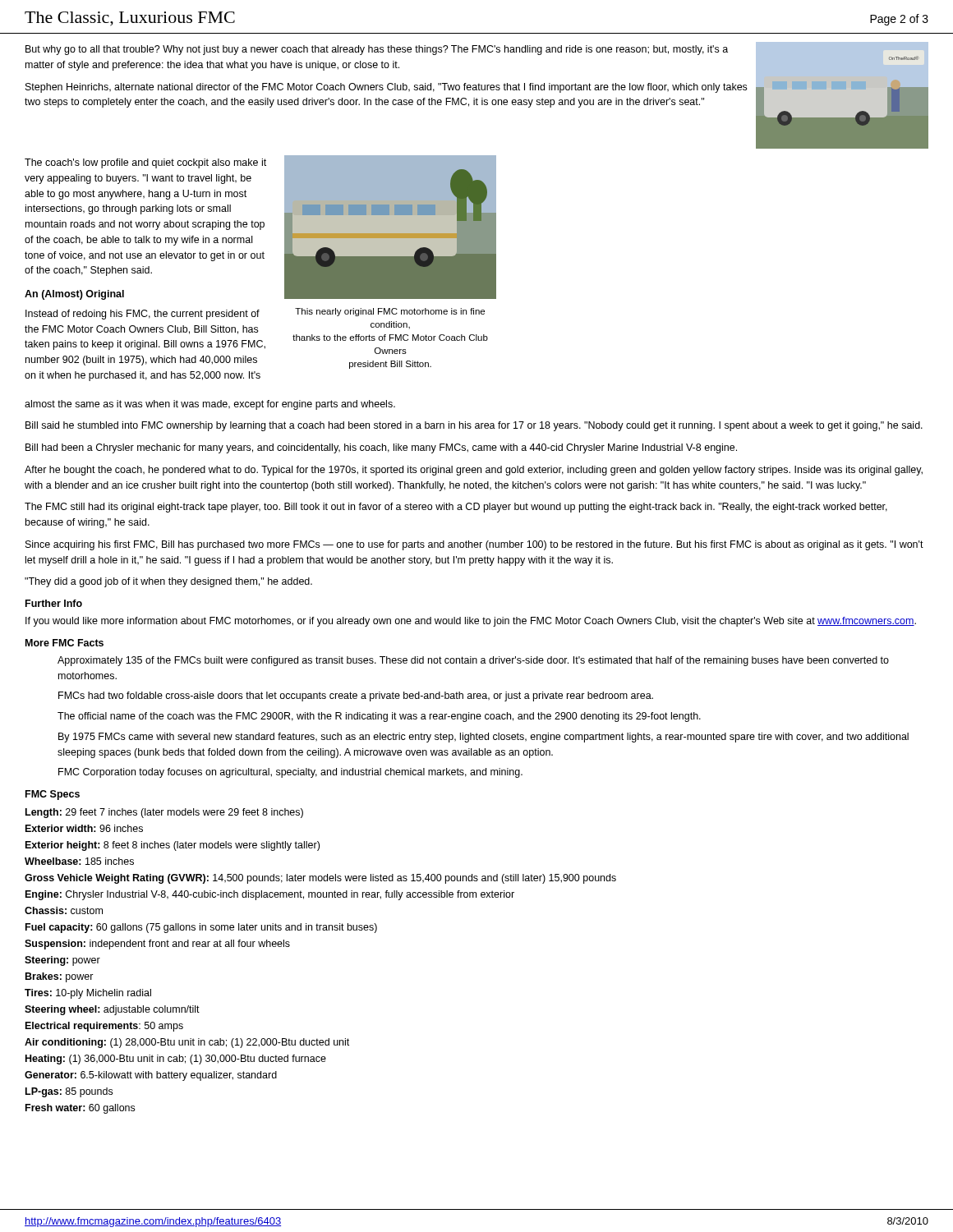Click on the text starting "Further Info"
This screenshot has height=1232, width=953.
53,604
